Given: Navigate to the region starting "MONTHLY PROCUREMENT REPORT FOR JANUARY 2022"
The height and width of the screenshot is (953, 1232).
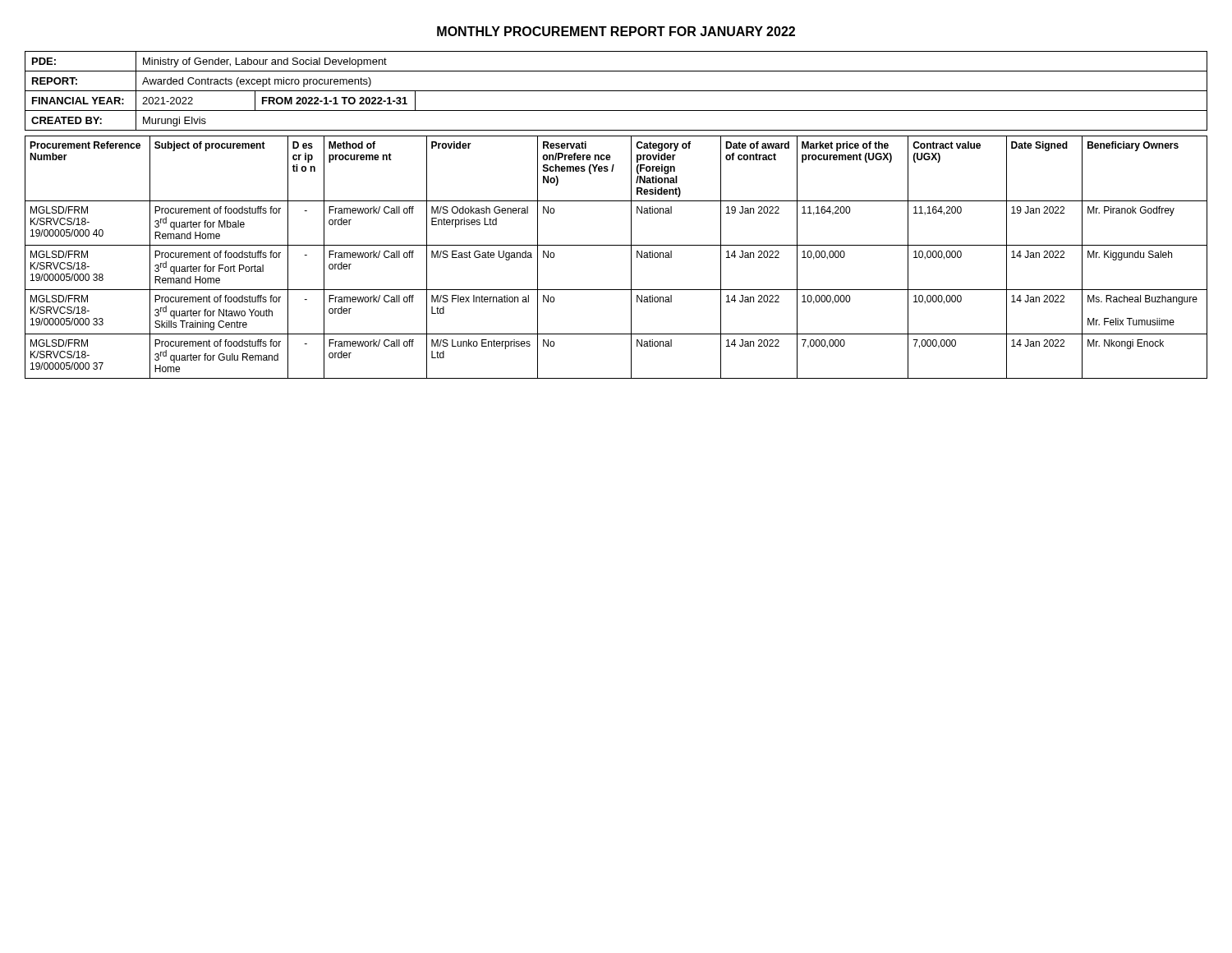Looking at the screenshot, I should [x=616, y=32].
